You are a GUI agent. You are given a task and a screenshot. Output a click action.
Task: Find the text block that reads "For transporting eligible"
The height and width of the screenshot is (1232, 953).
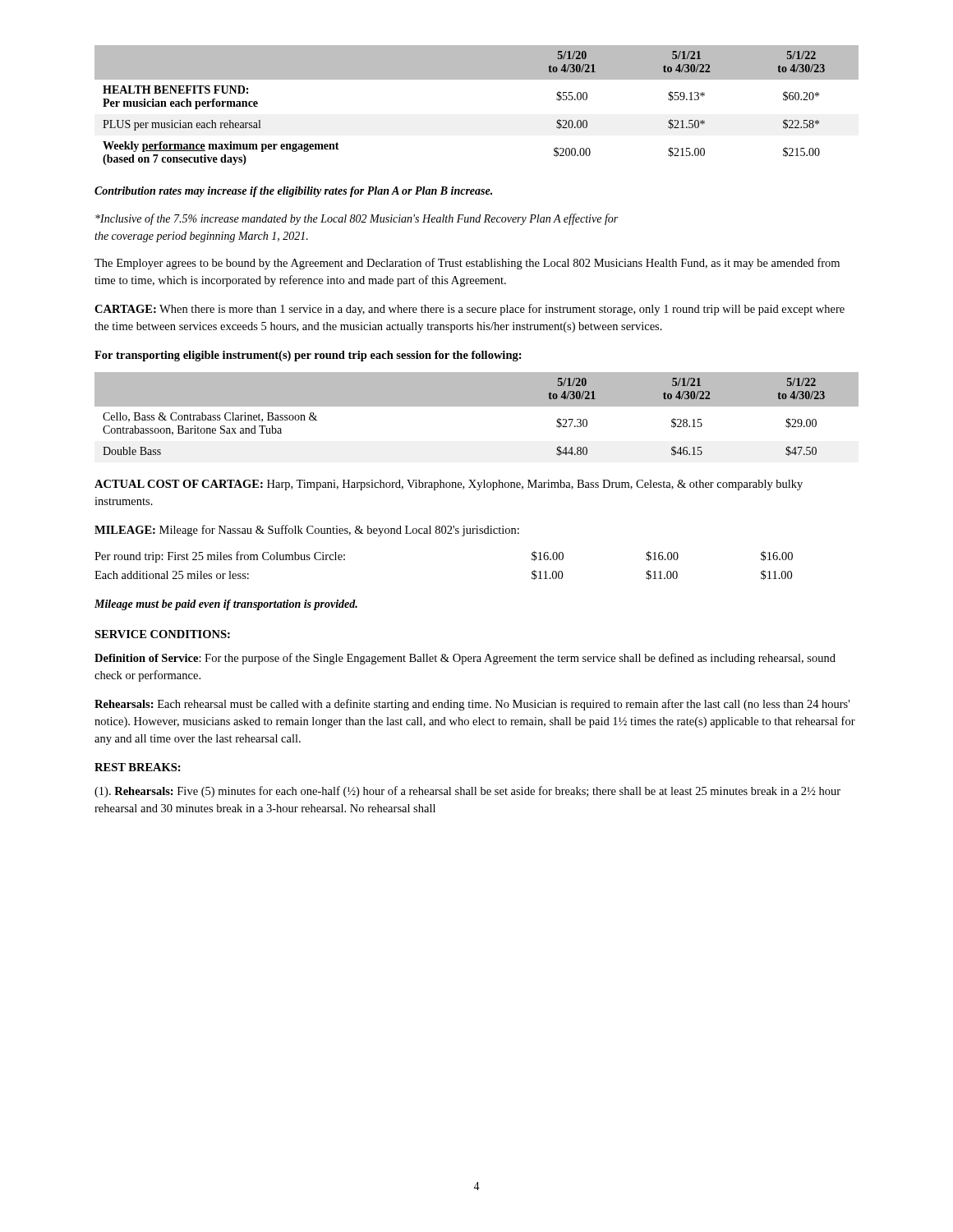476,355
